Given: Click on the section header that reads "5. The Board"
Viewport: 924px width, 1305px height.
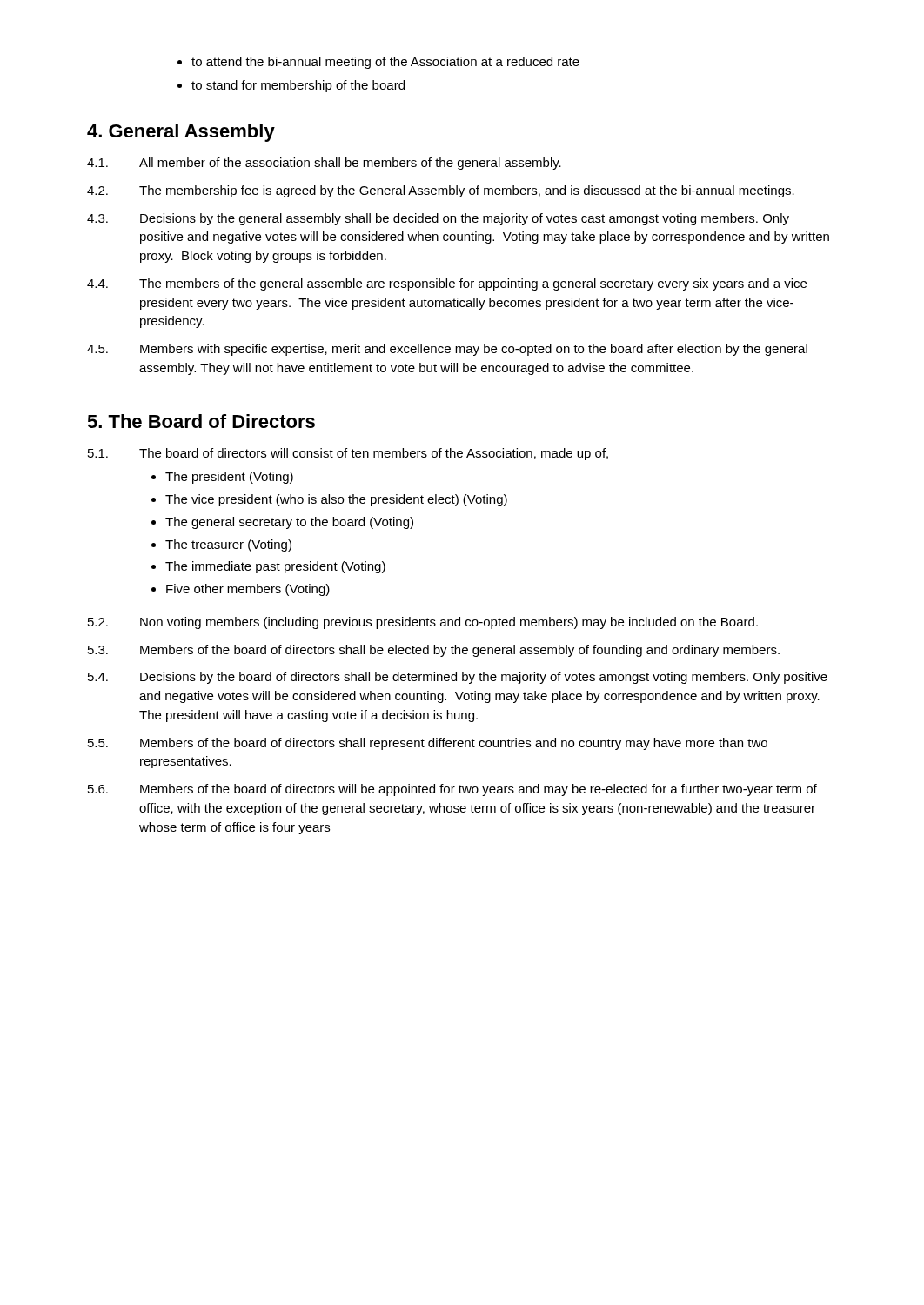Looking at the screenshot, I should point(201,421).
